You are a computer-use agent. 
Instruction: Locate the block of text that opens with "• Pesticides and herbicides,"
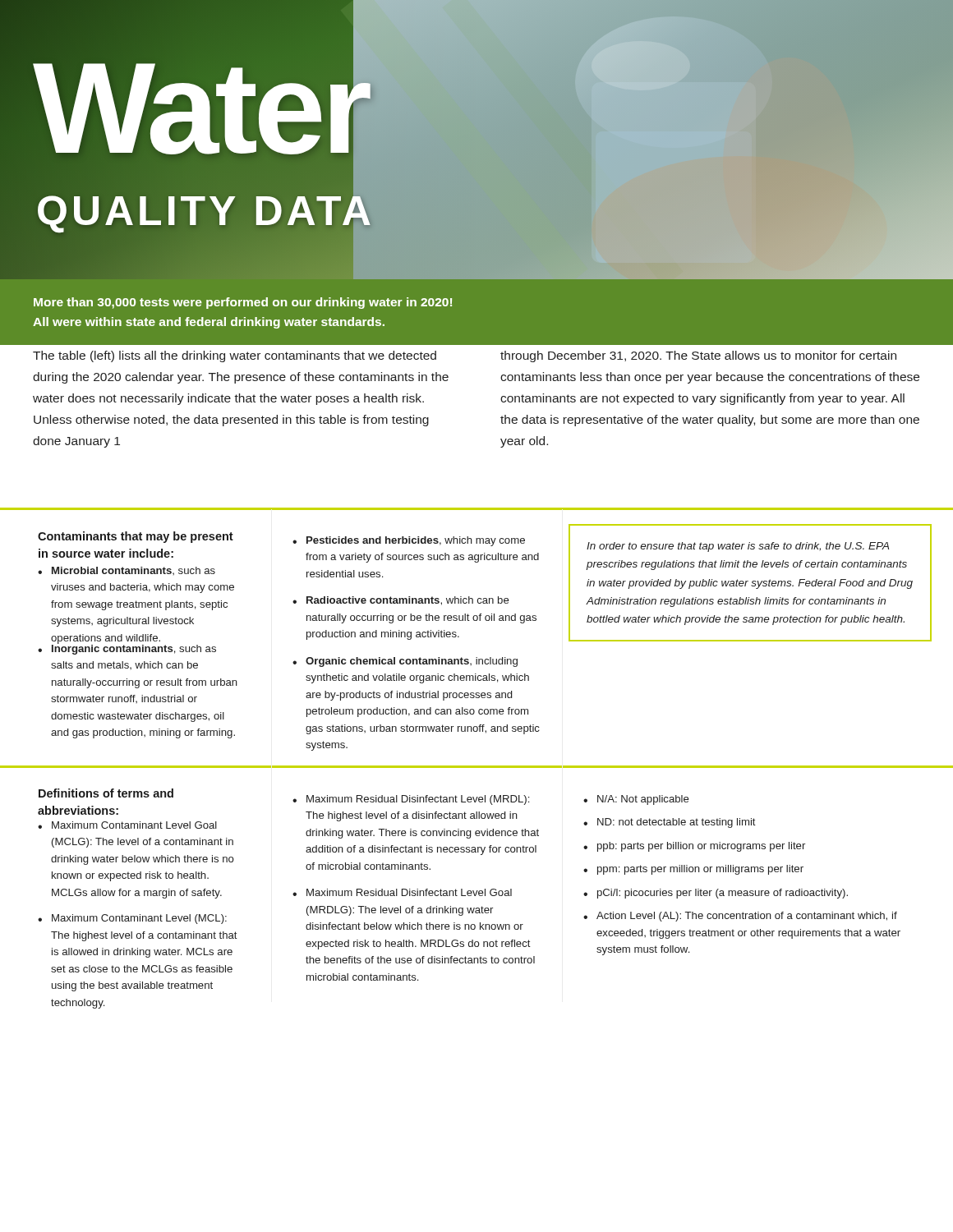[417, 643]
